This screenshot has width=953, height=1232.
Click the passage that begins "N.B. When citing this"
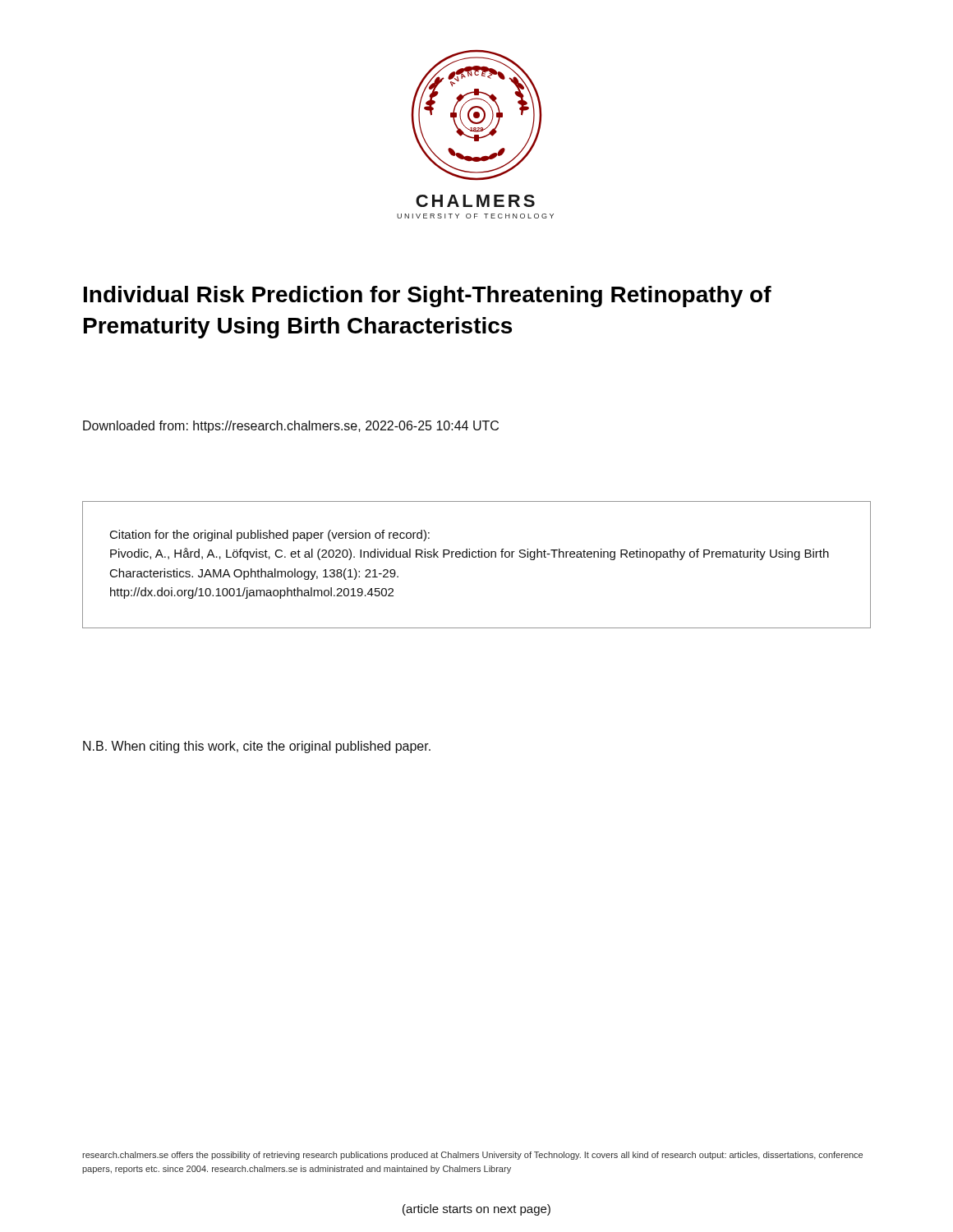(257, 746)
